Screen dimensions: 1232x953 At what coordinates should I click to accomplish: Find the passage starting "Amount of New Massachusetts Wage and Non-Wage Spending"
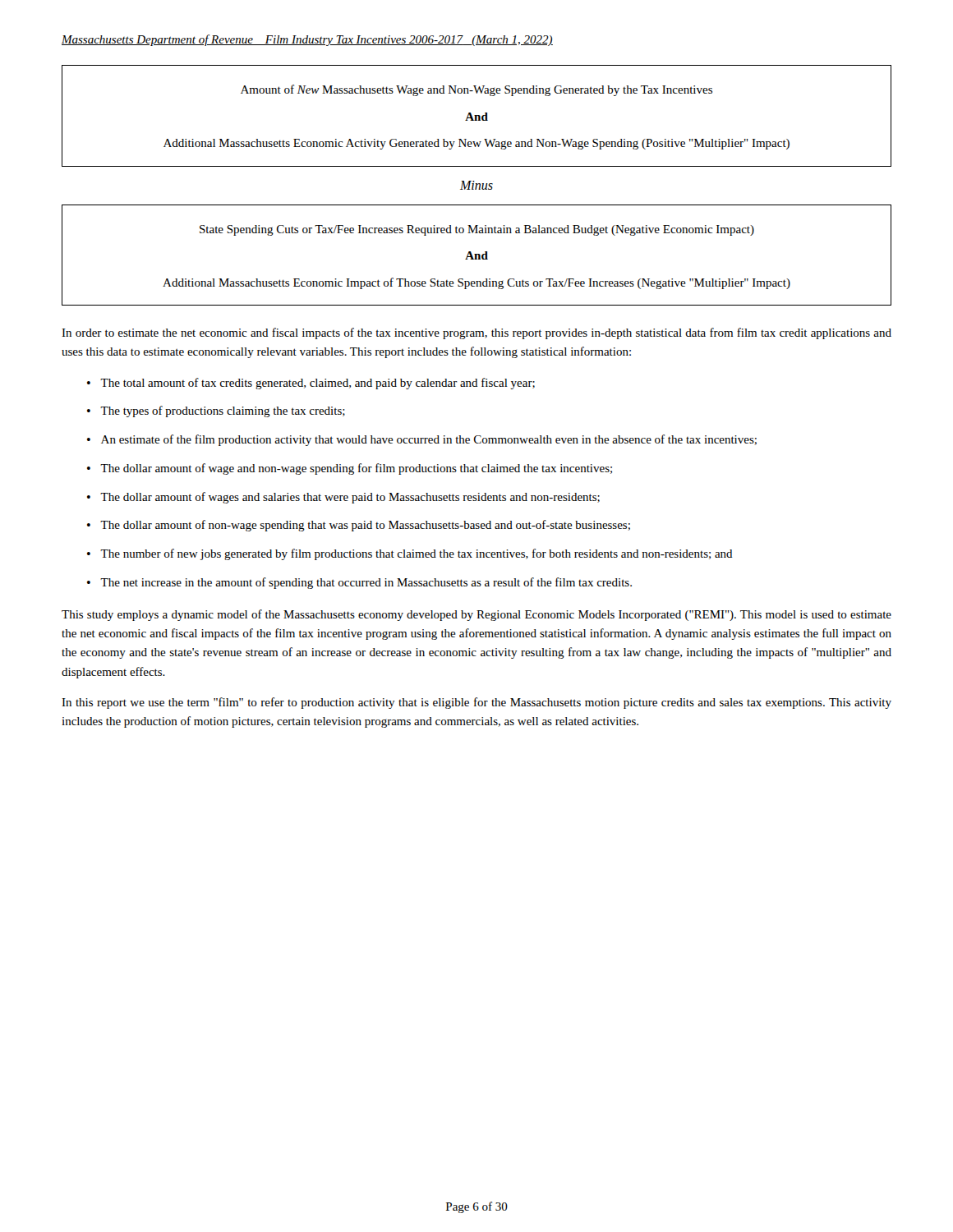476,116
